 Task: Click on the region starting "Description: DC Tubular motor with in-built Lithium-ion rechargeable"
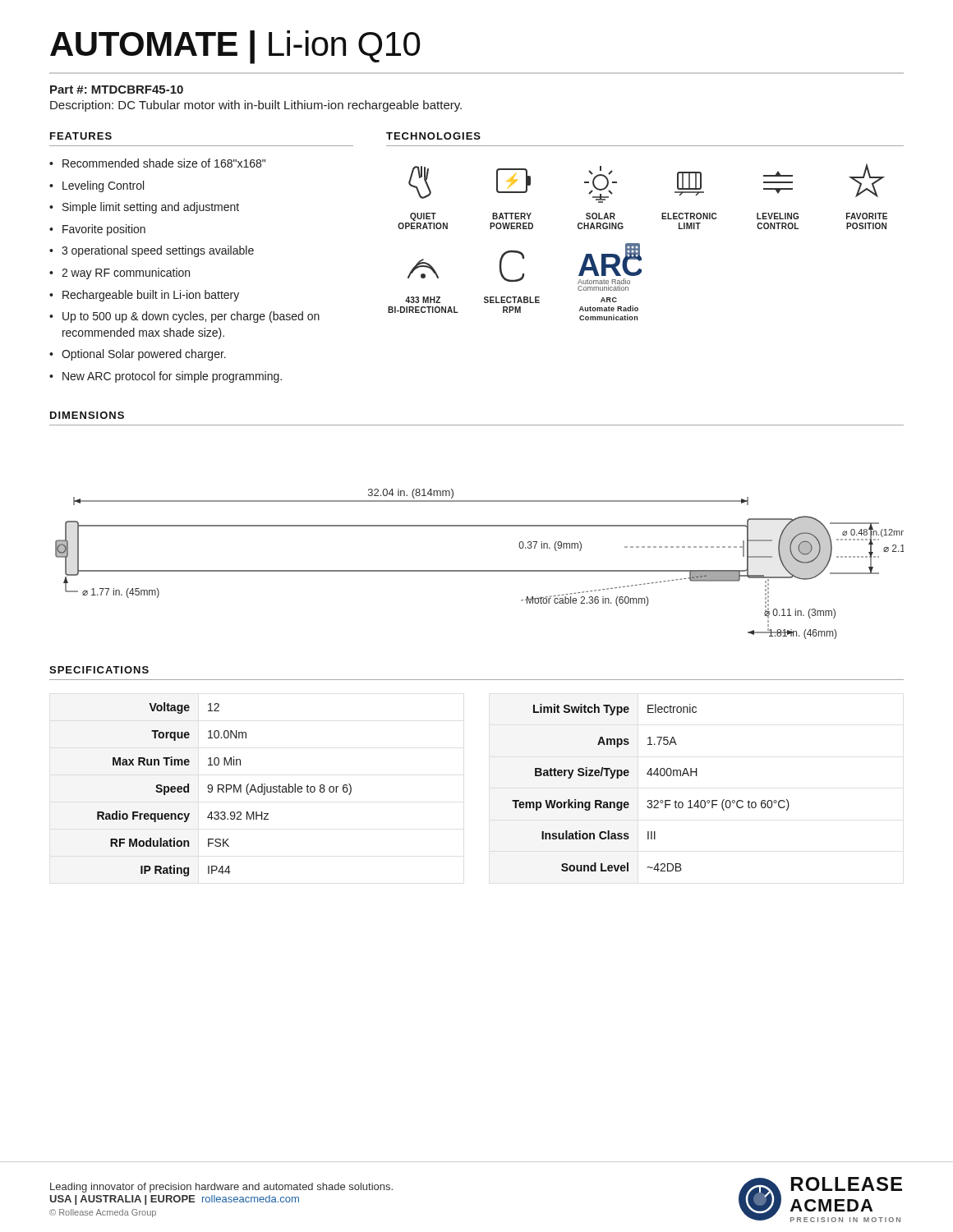[x=256, y=106]
